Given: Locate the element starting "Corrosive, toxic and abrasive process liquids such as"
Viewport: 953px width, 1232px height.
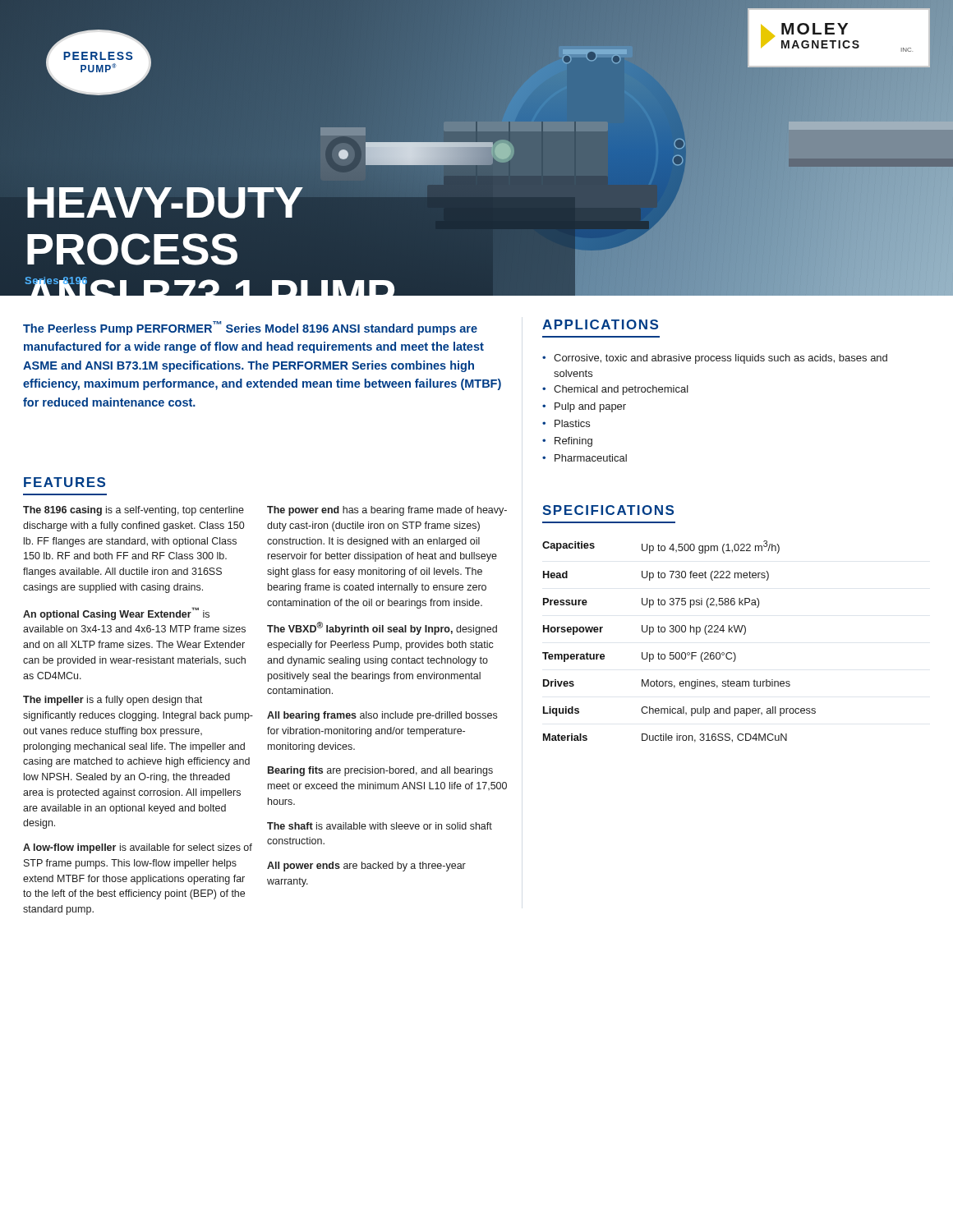Looking at the screenshot, I should tap(736, 366).
